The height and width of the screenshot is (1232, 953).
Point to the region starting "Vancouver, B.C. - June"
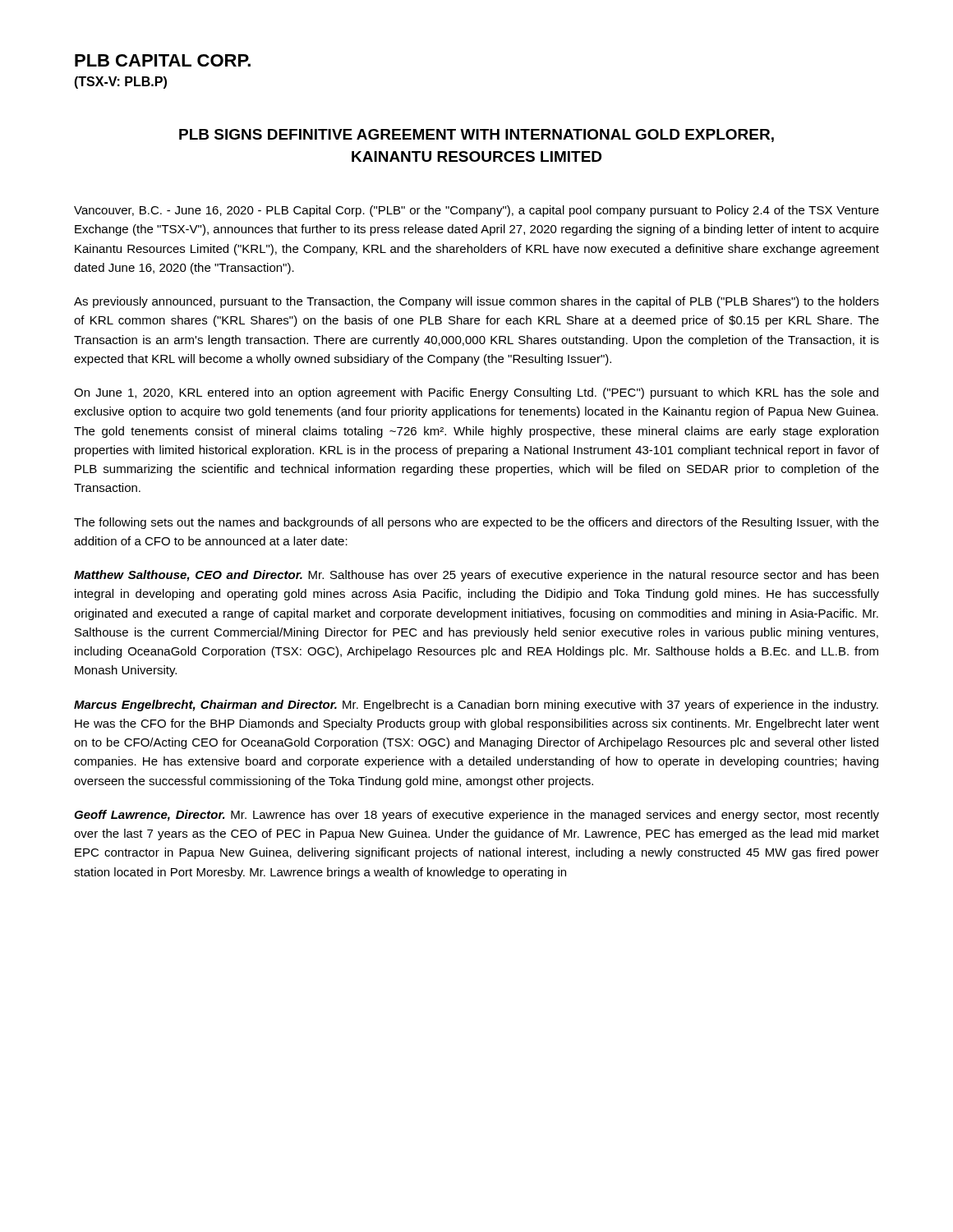(476, 239)
